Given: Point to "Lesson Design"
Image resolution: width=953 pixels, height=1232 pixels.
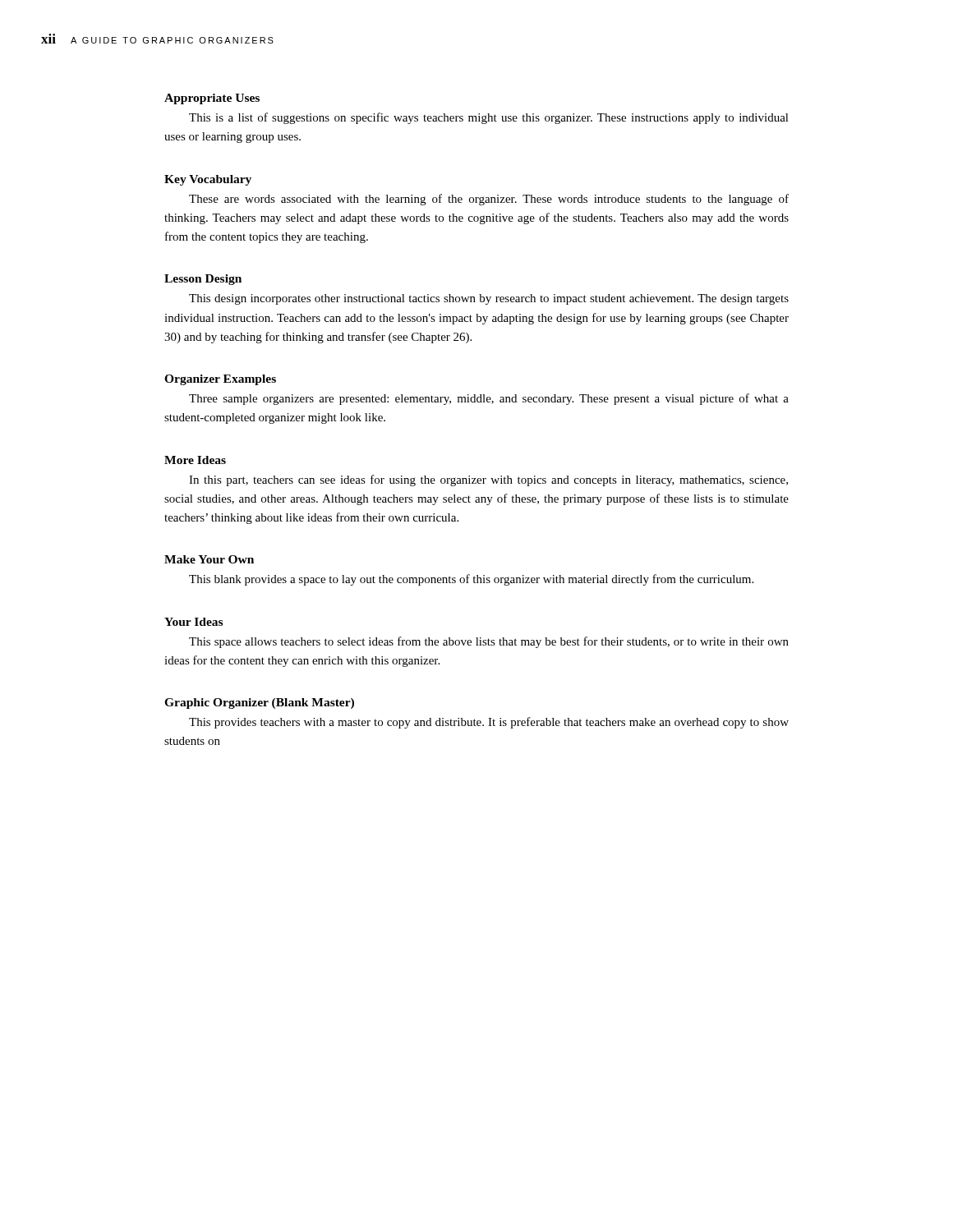Looking at the screenshot, I should click(203, 278).
